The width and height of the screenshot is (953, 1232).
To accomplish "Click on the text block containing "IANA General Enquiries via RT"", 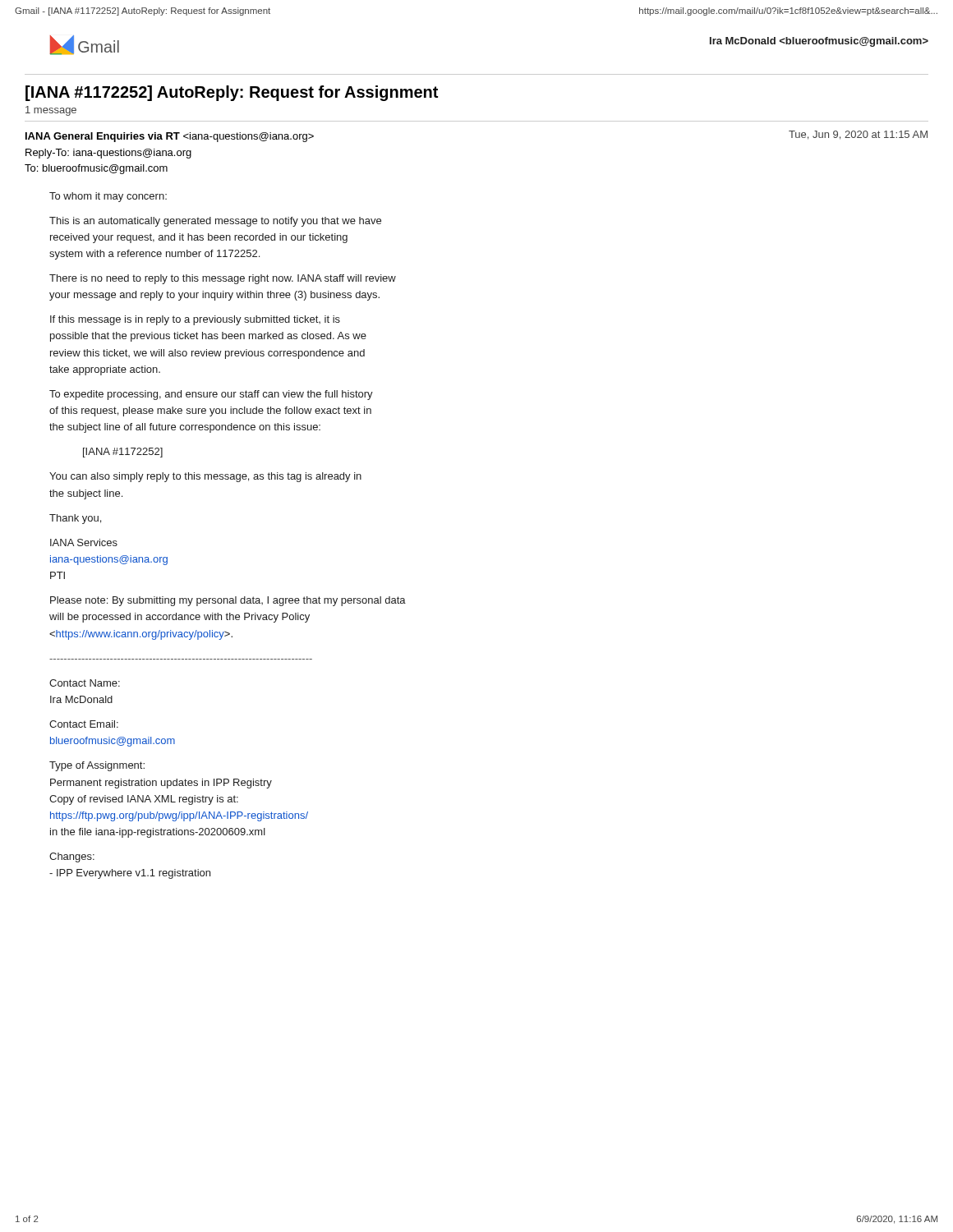I will 169,152.
